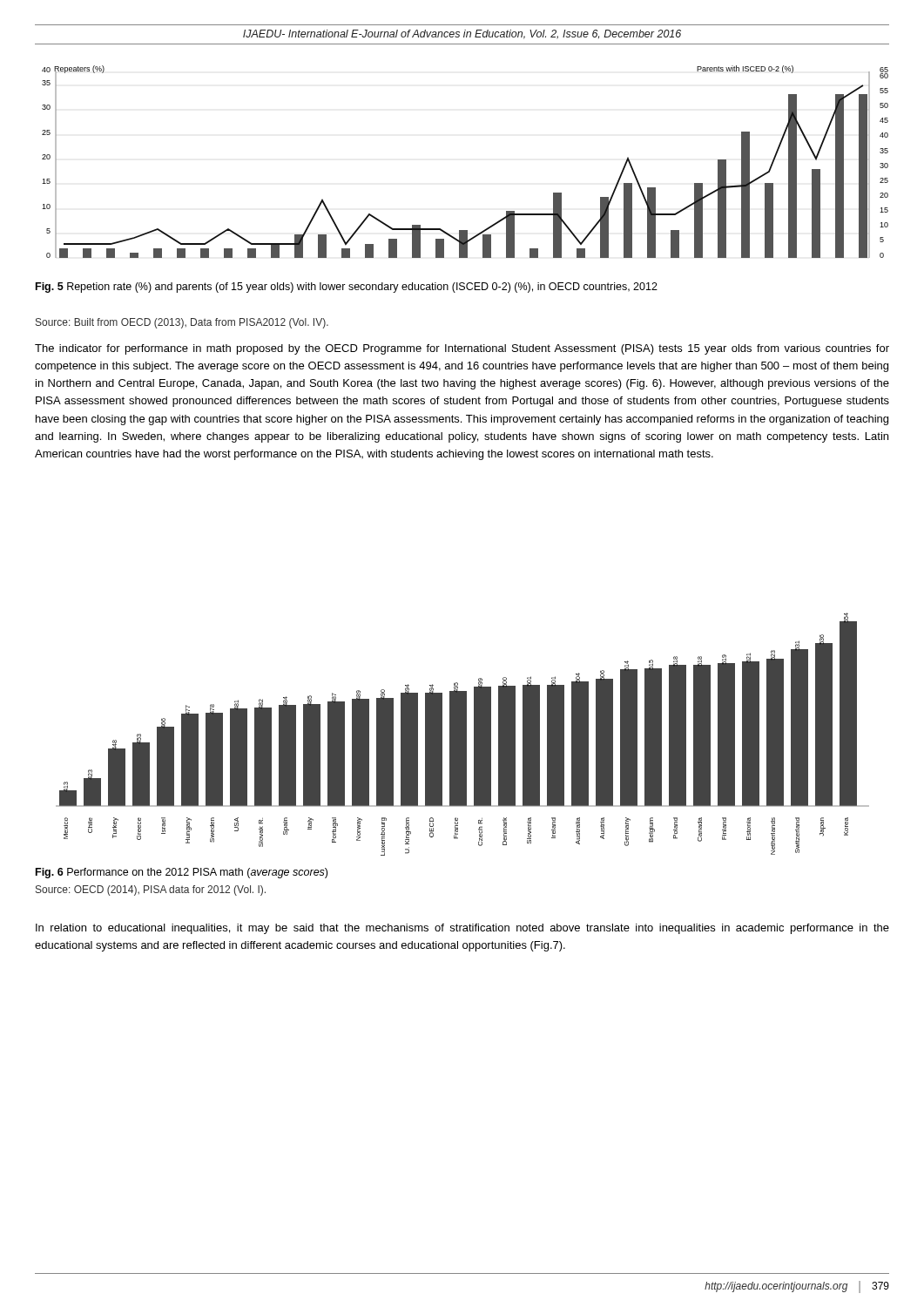Locate the text starting "Fig. 5 Repetion rate"
924x1307 pixels.
346,287
